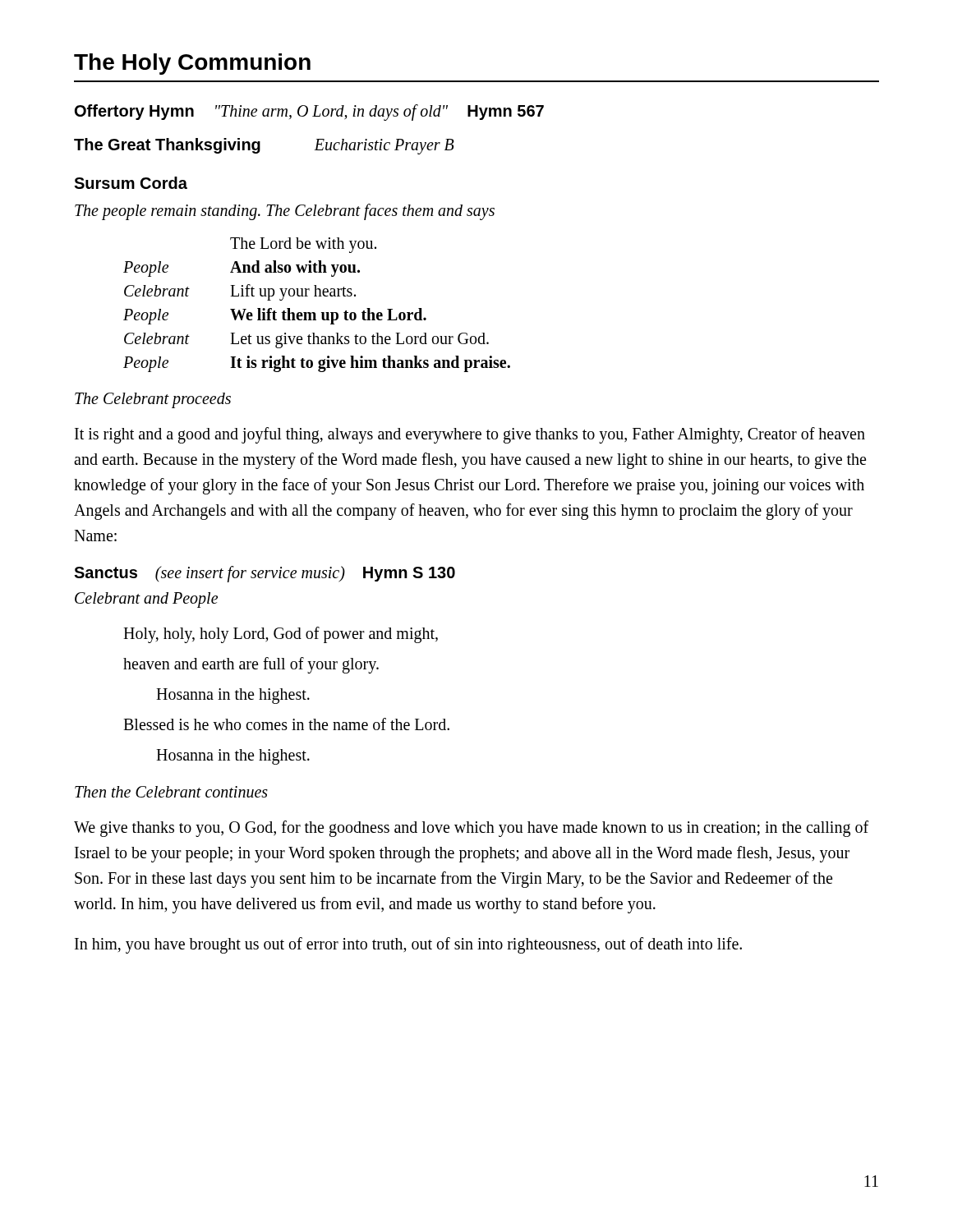953x1232 pixels.
Task: Find the text block that reads "Sanctus (see insert for service music) Hymn S"
Action: 265,572
